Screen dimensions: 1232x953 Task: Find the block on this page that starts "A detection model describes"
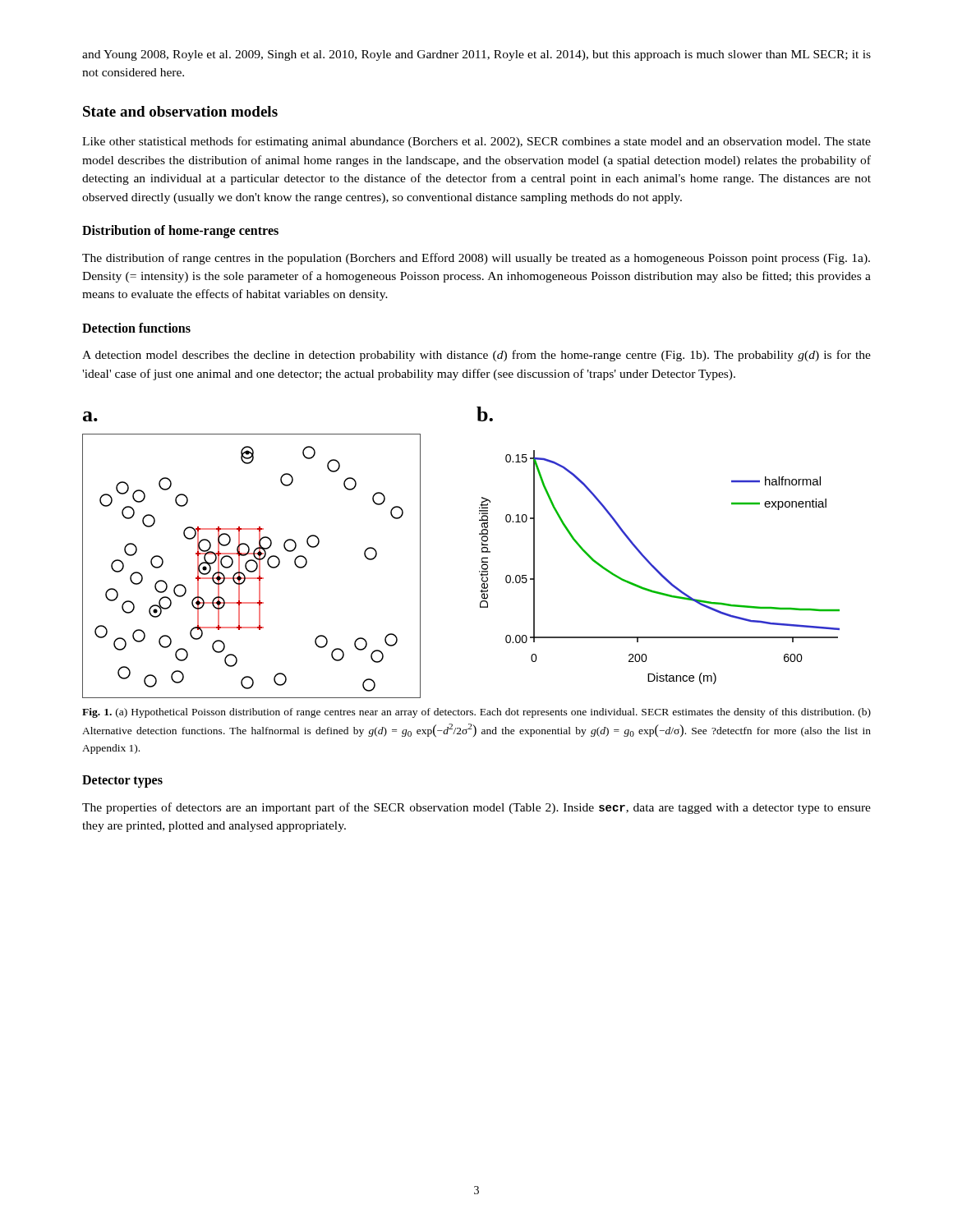pyautogui.click(x=476, y=364)
